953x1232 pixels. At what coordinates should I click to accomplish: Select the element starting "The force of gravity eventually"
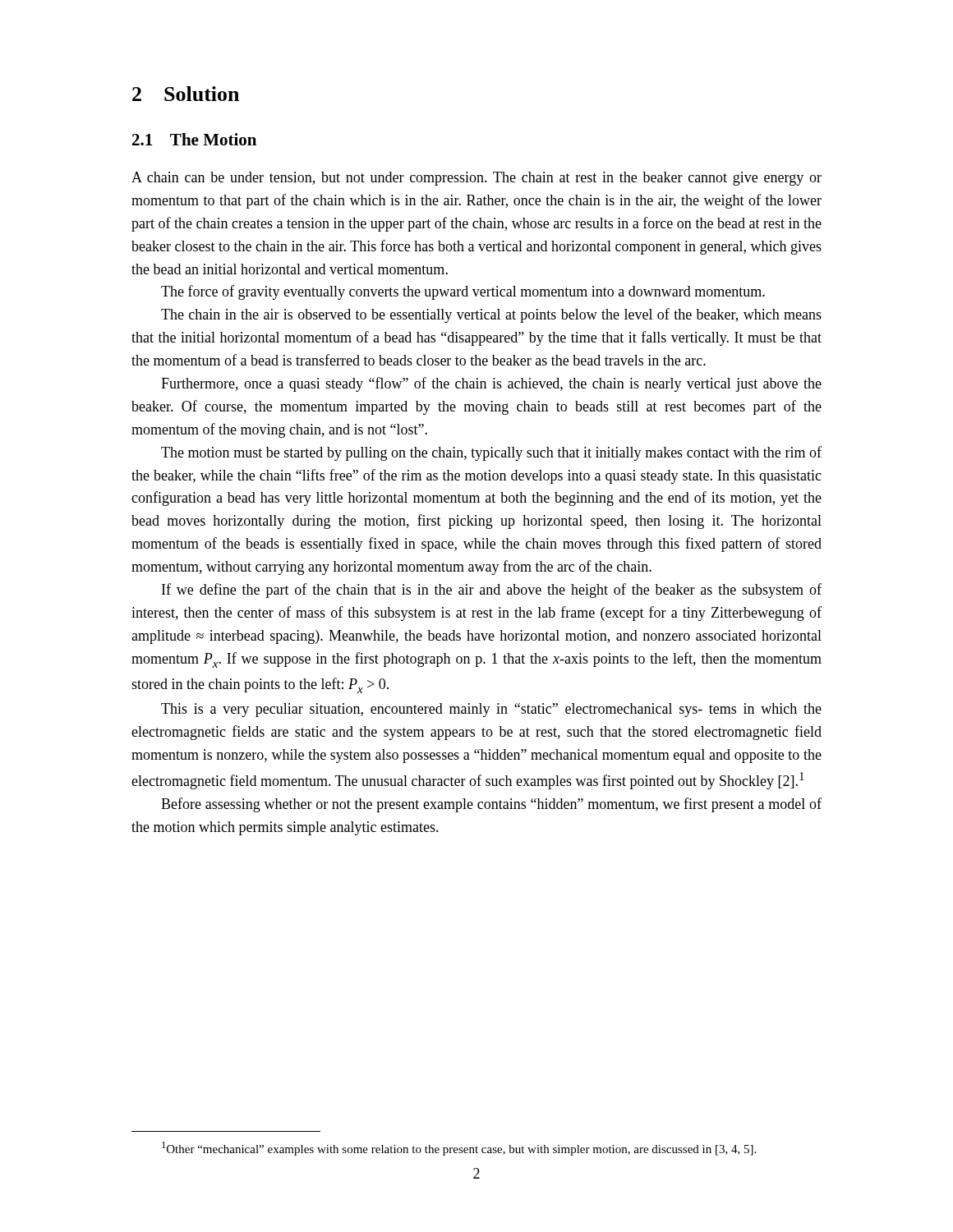[x=476, y=293]
